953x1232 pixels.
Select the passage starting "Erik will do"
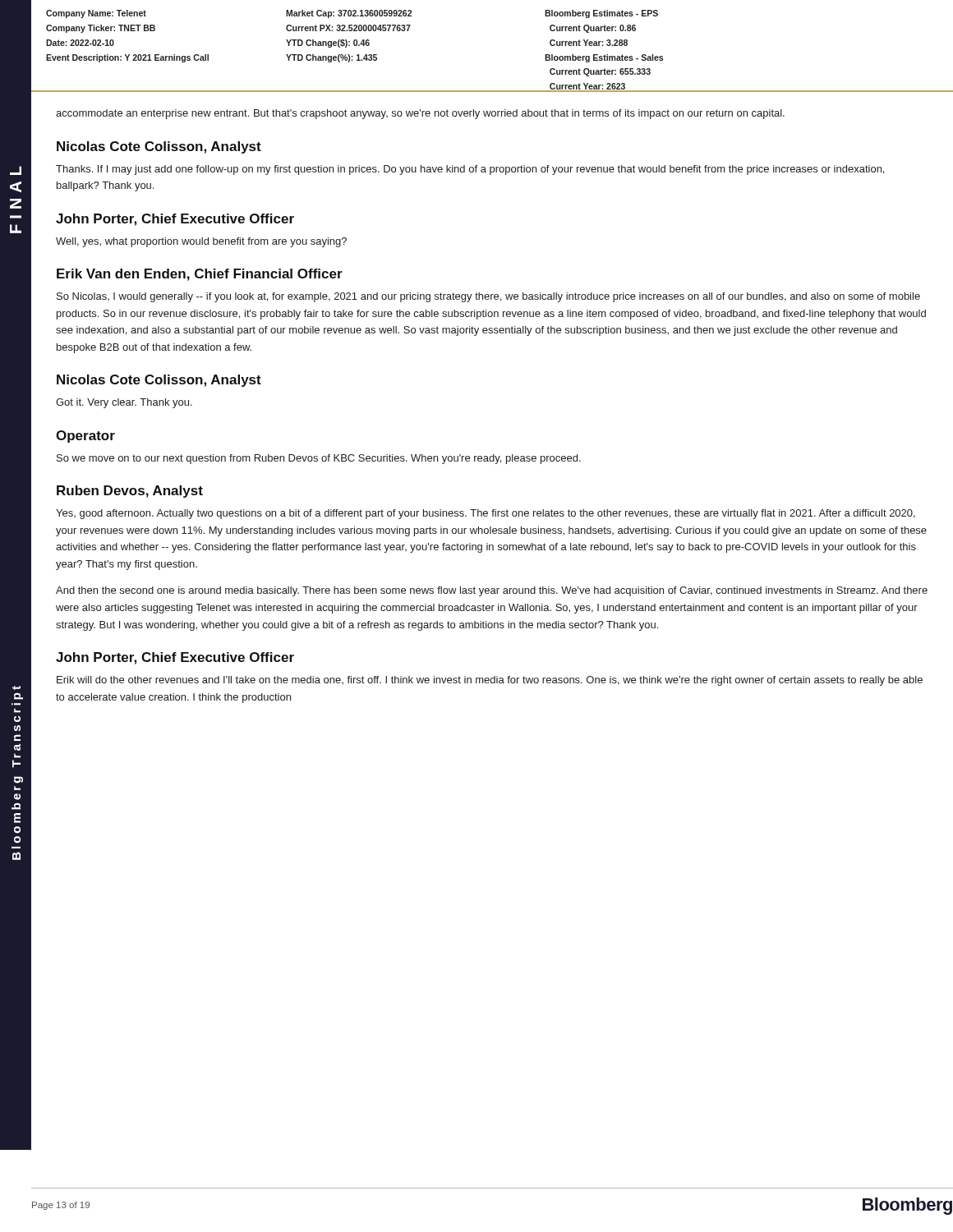tap(489, 688)
